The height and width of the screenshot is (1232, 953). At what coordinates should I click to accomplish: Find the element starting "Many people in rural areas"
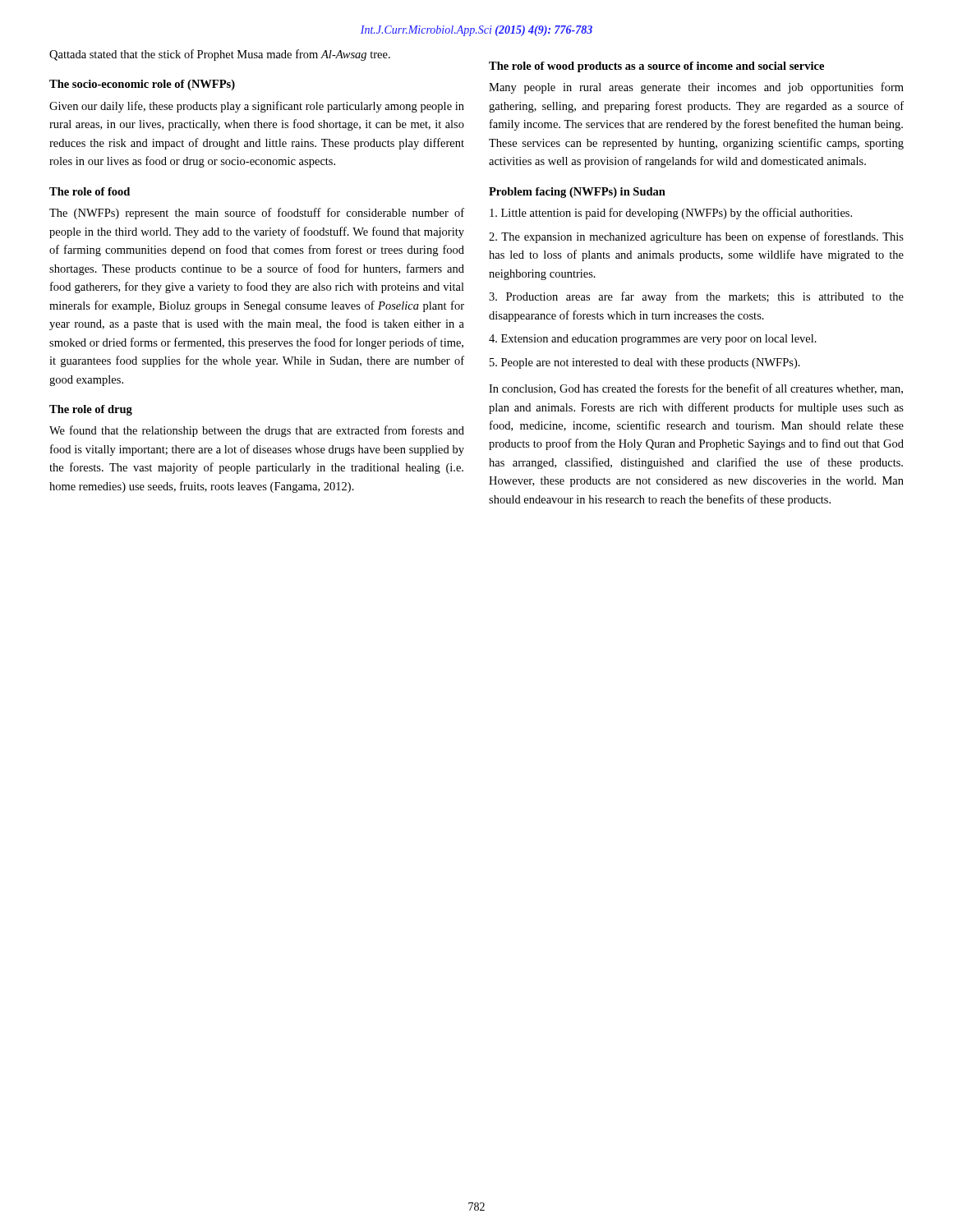(x=696, y=124)
